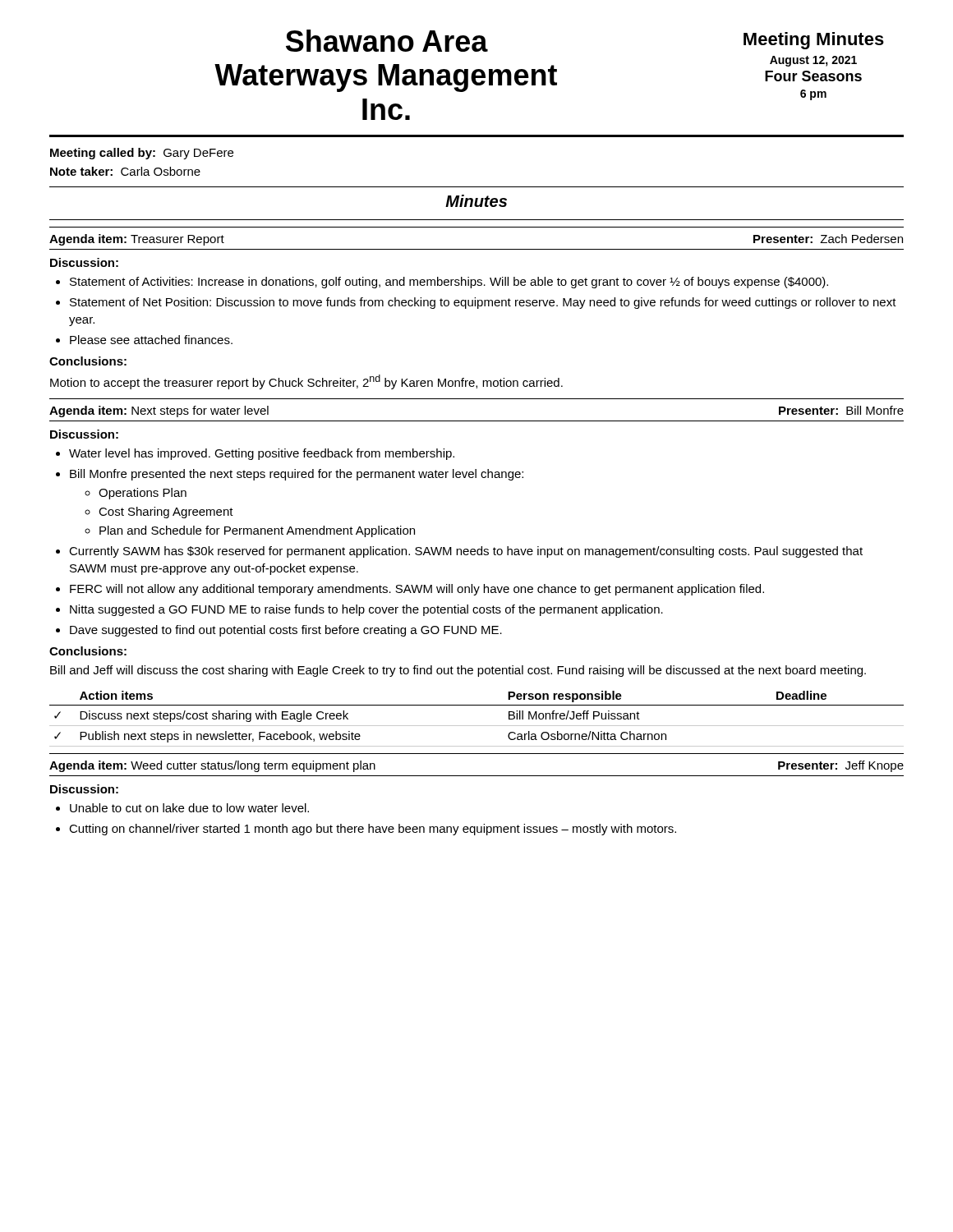953x1232 pixels.
Task: Click on the list item that says "Bill Monfre presented the next"
Action: tap(297, 475)
